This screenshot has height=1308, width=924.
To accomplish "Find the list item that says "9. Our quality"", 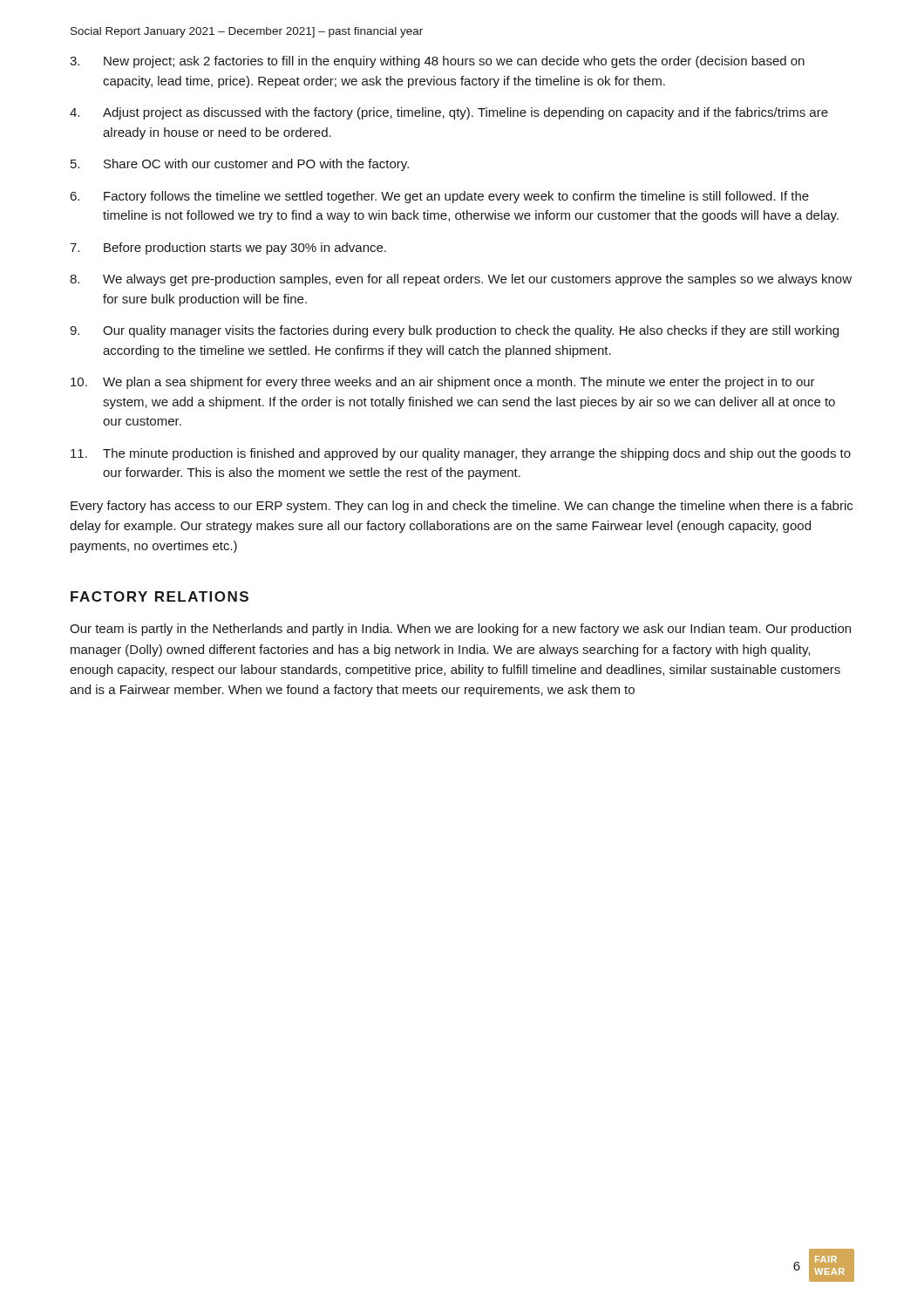I will pos(462,340).
